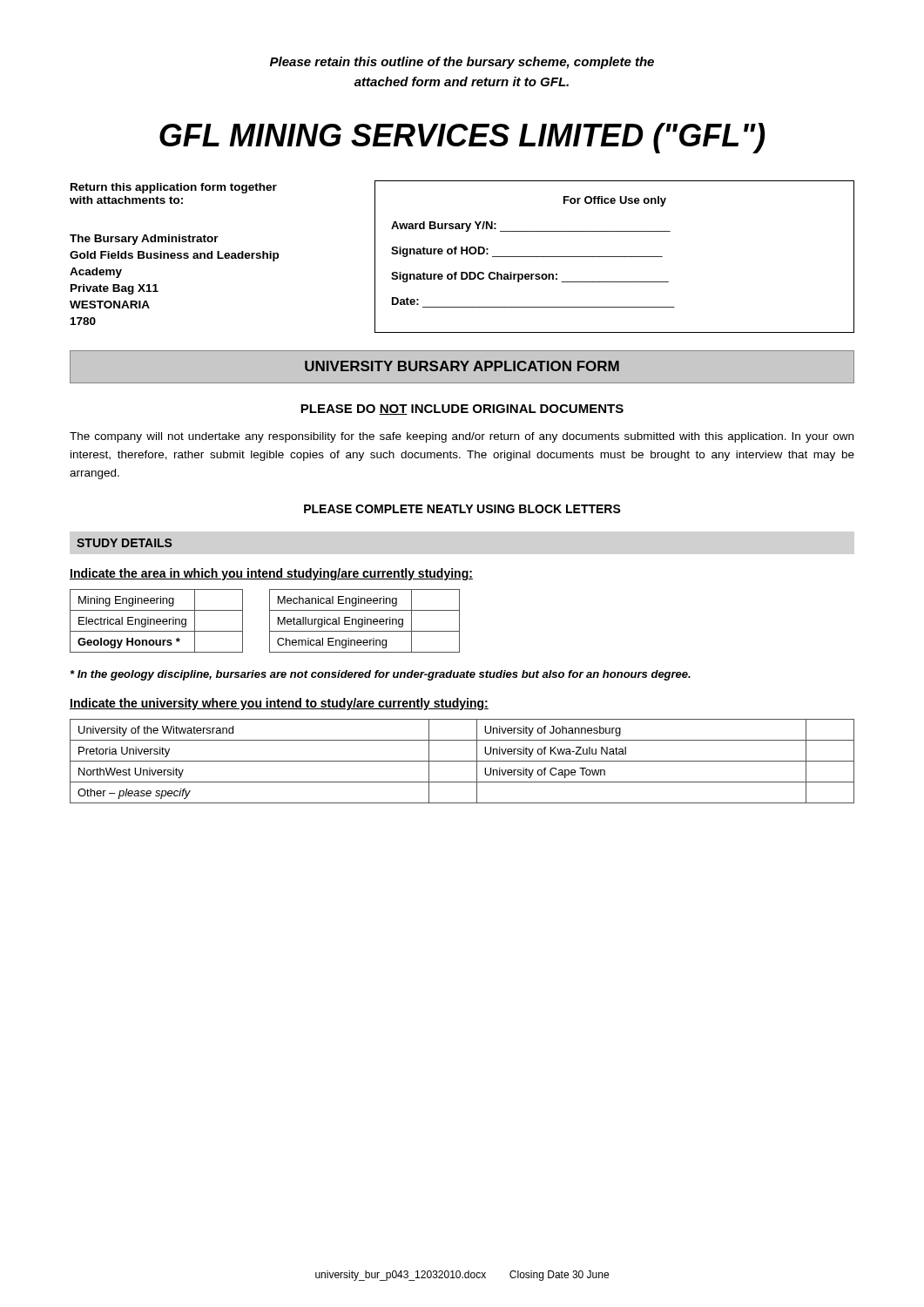Locate the element starting "UNIVERSITY BURSARY APPLICATION FORM"
The image size is (924, 1307).
462,366
